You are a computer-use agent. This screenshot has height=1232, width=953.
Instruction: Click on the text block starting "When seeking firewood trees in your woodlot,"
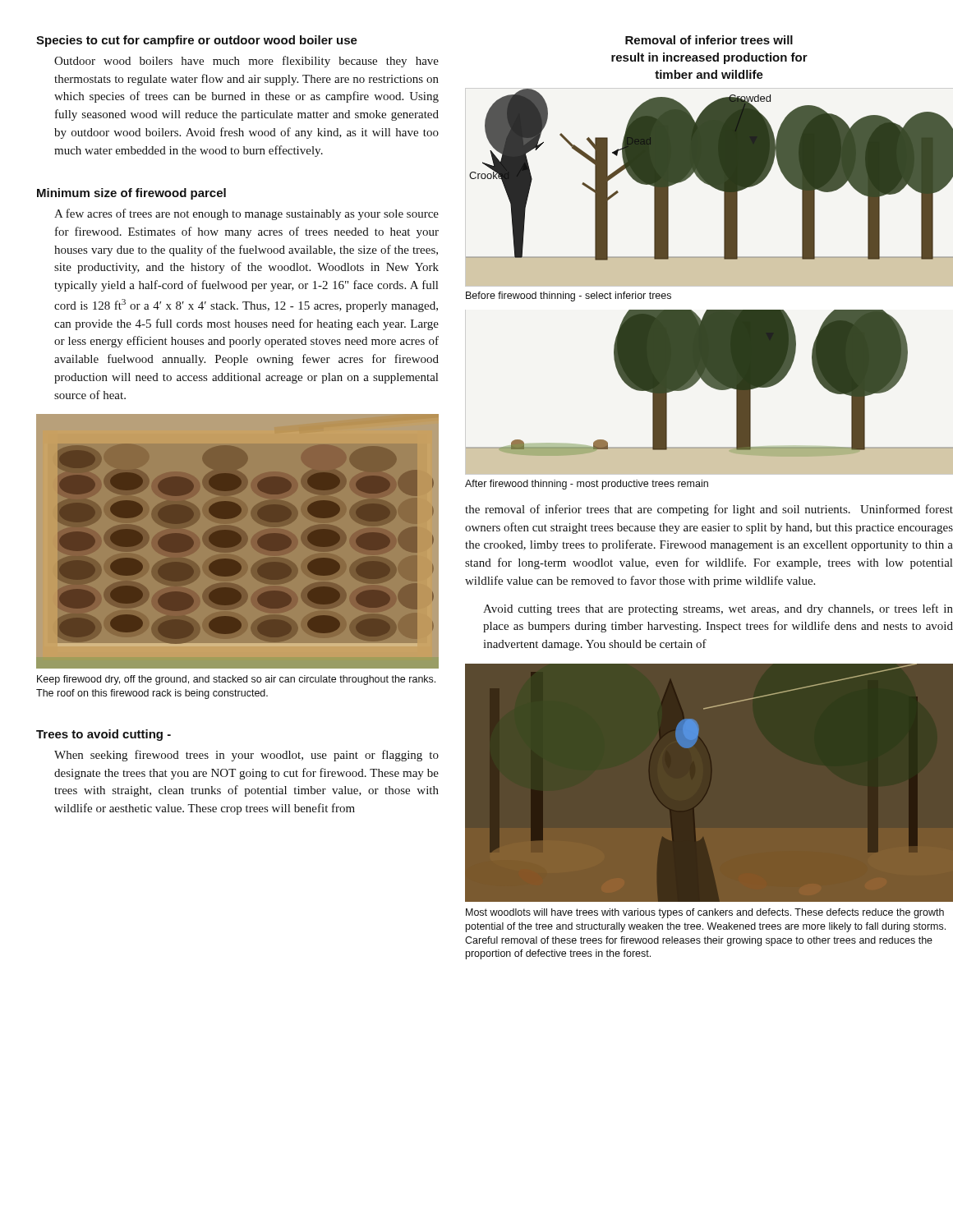(246, 781)
